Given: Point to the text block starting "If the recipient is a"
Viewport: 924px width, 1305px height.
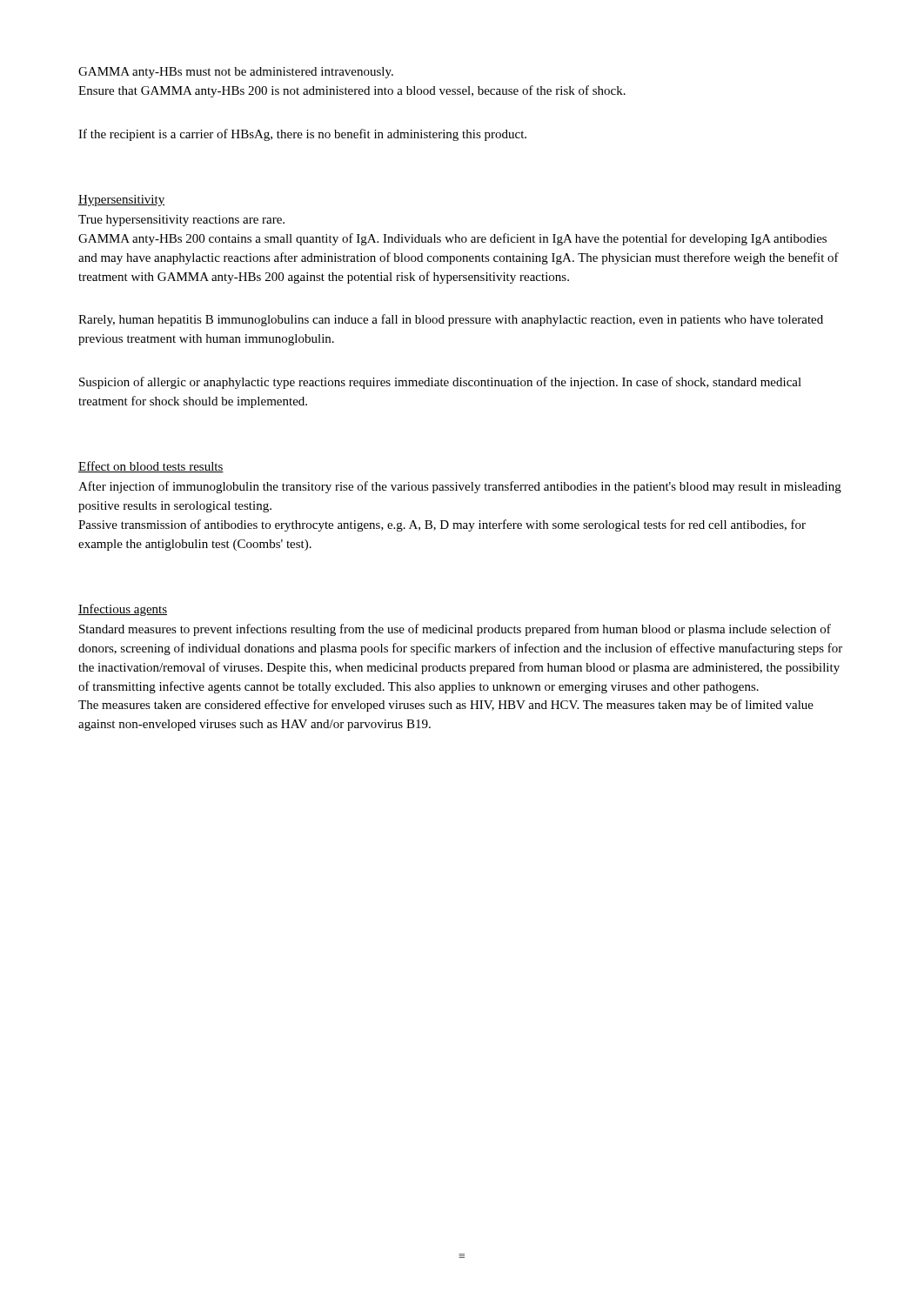Looking at the screenshot, I should [x=303, y=134].
